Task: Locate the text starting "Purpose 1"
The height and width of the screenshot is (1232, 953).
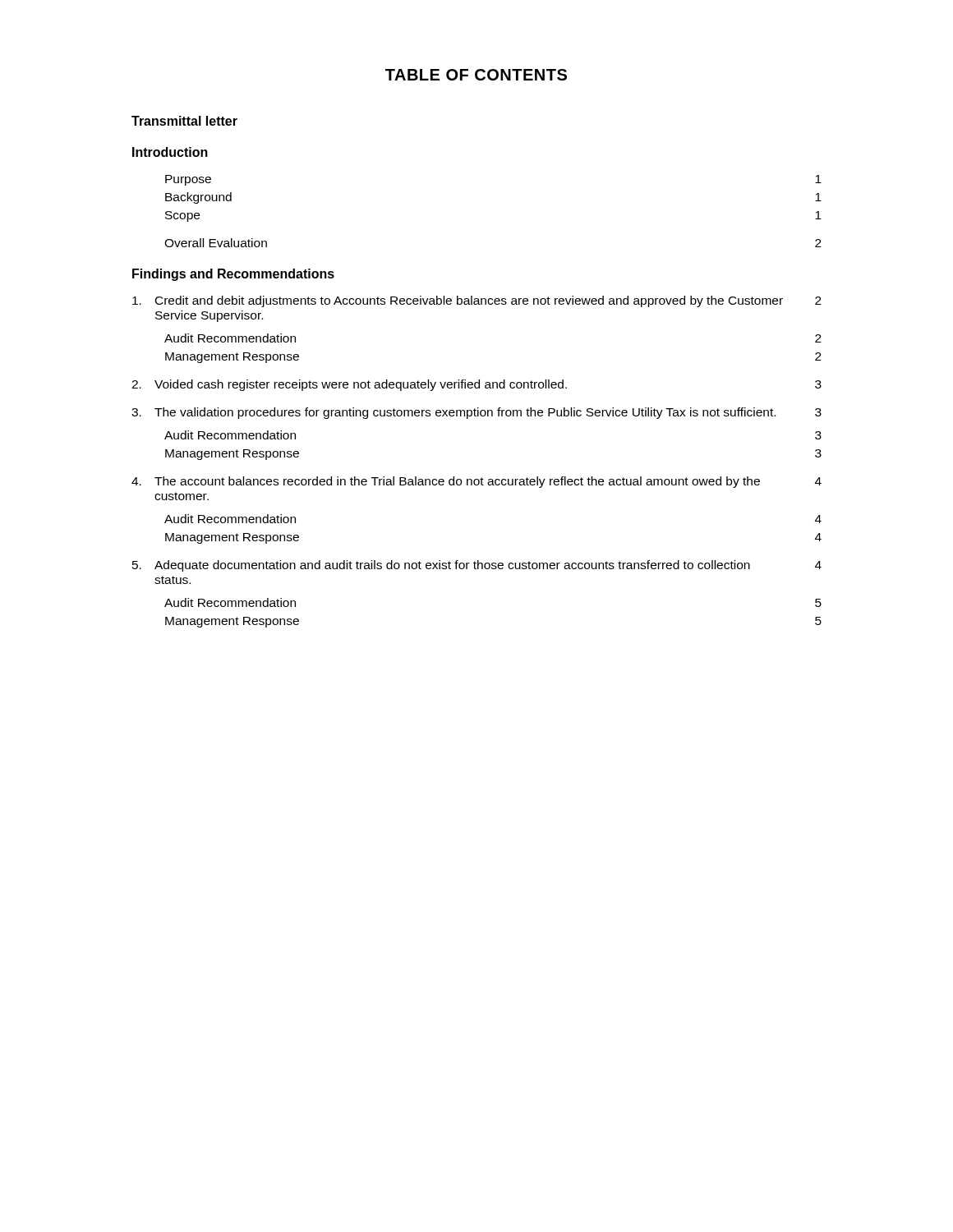Action: [186, 180]
